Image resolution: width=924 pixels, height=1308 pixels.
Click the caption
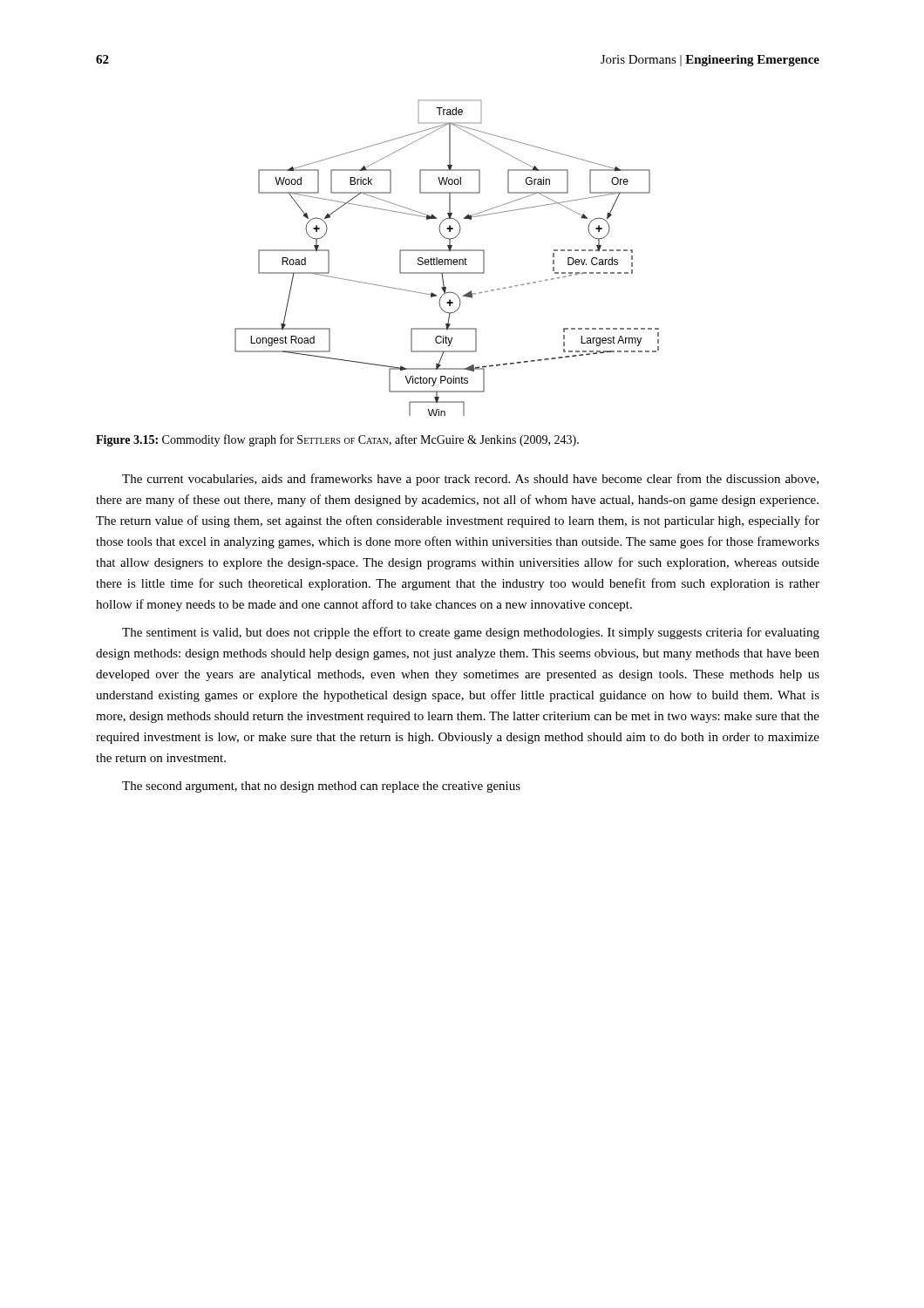click(338, 440)
